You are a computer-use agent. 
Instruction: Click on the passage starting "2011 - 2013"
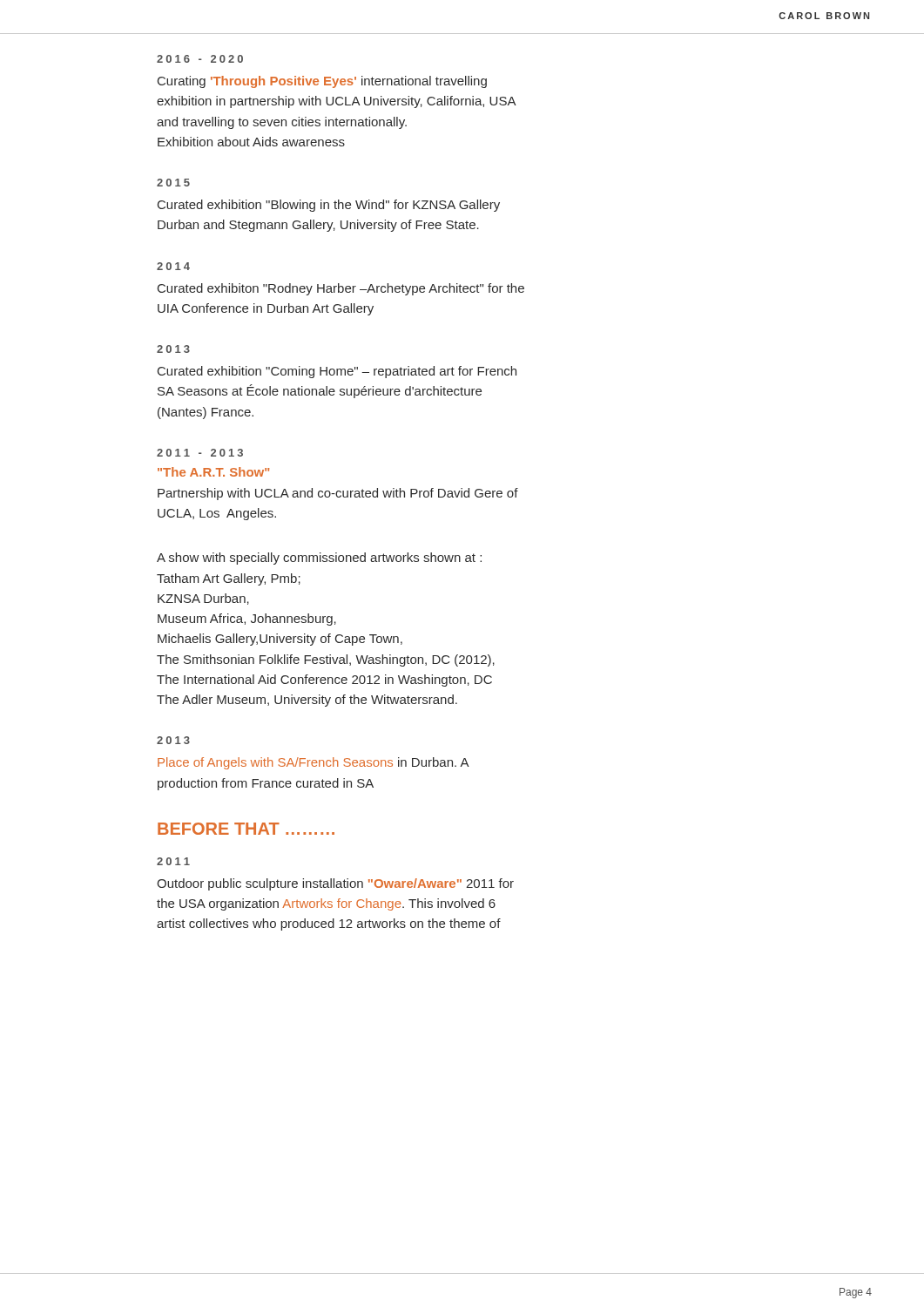click(201, 452)
